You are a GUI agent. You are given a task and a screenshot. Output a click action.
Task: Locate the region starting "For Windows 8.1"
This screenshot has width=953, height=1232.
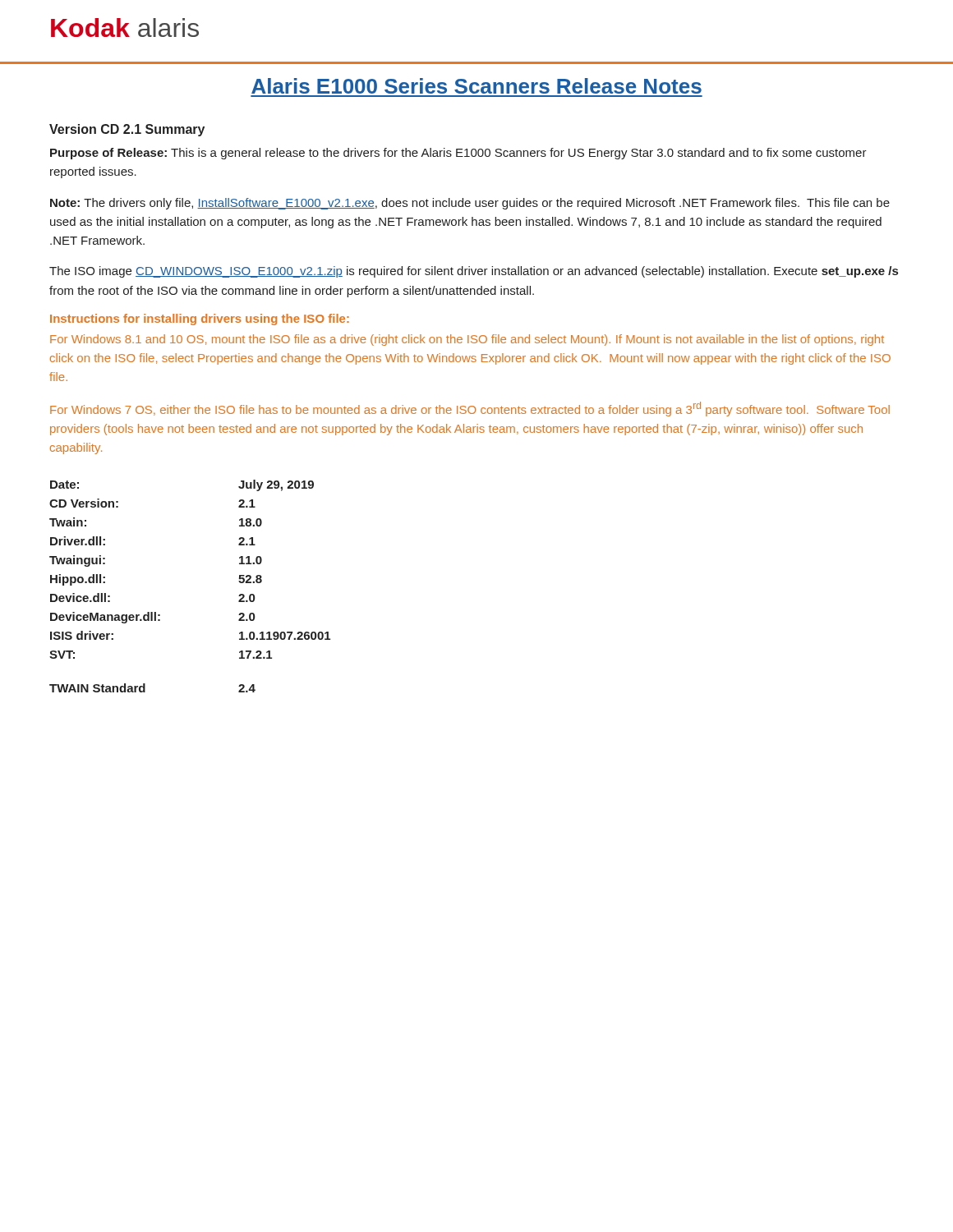point(470,358)
